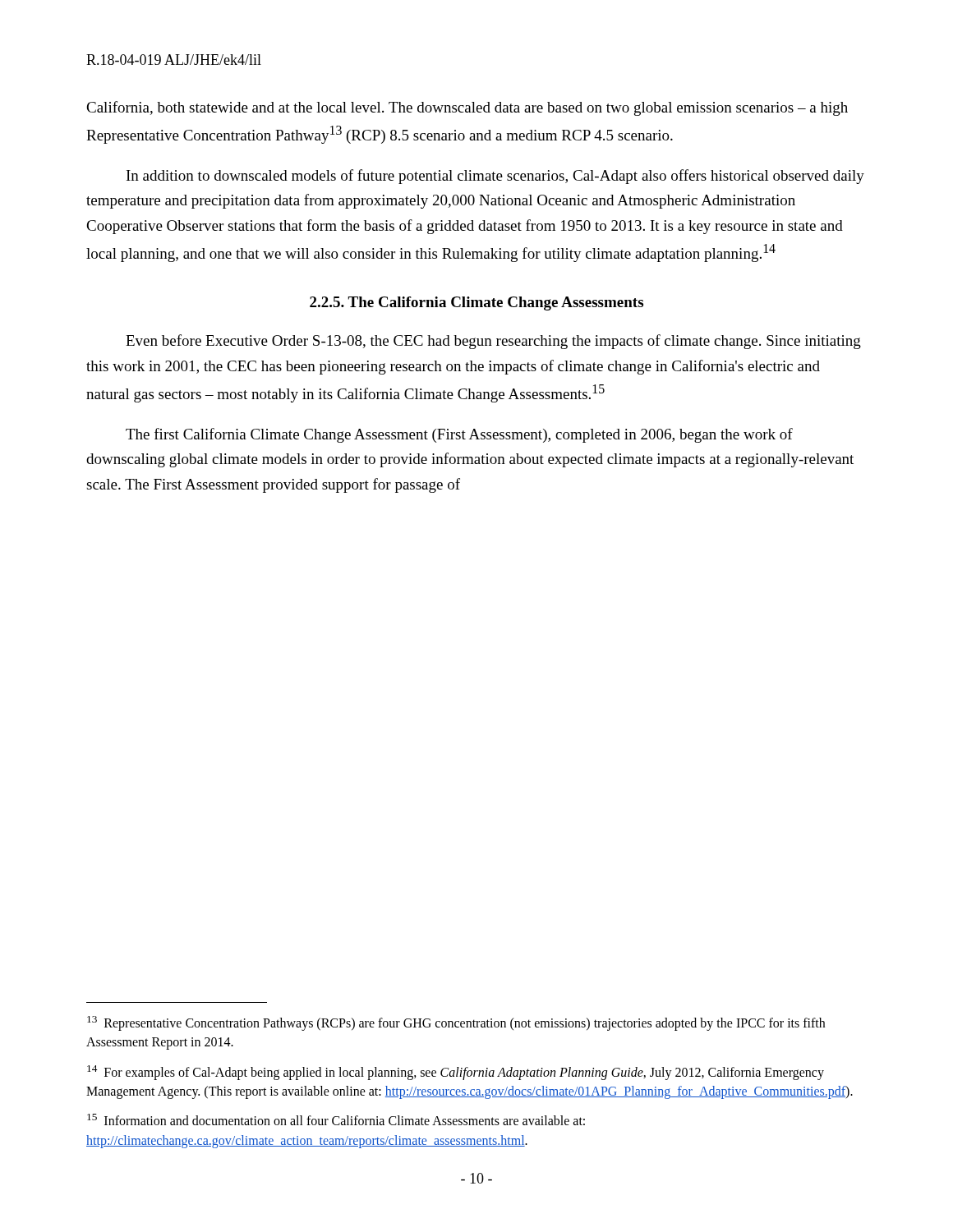Point to the region starting "California, both statewide and"
The width and height of the screenshot is (953, 1232).
click(x=467, y=121)
